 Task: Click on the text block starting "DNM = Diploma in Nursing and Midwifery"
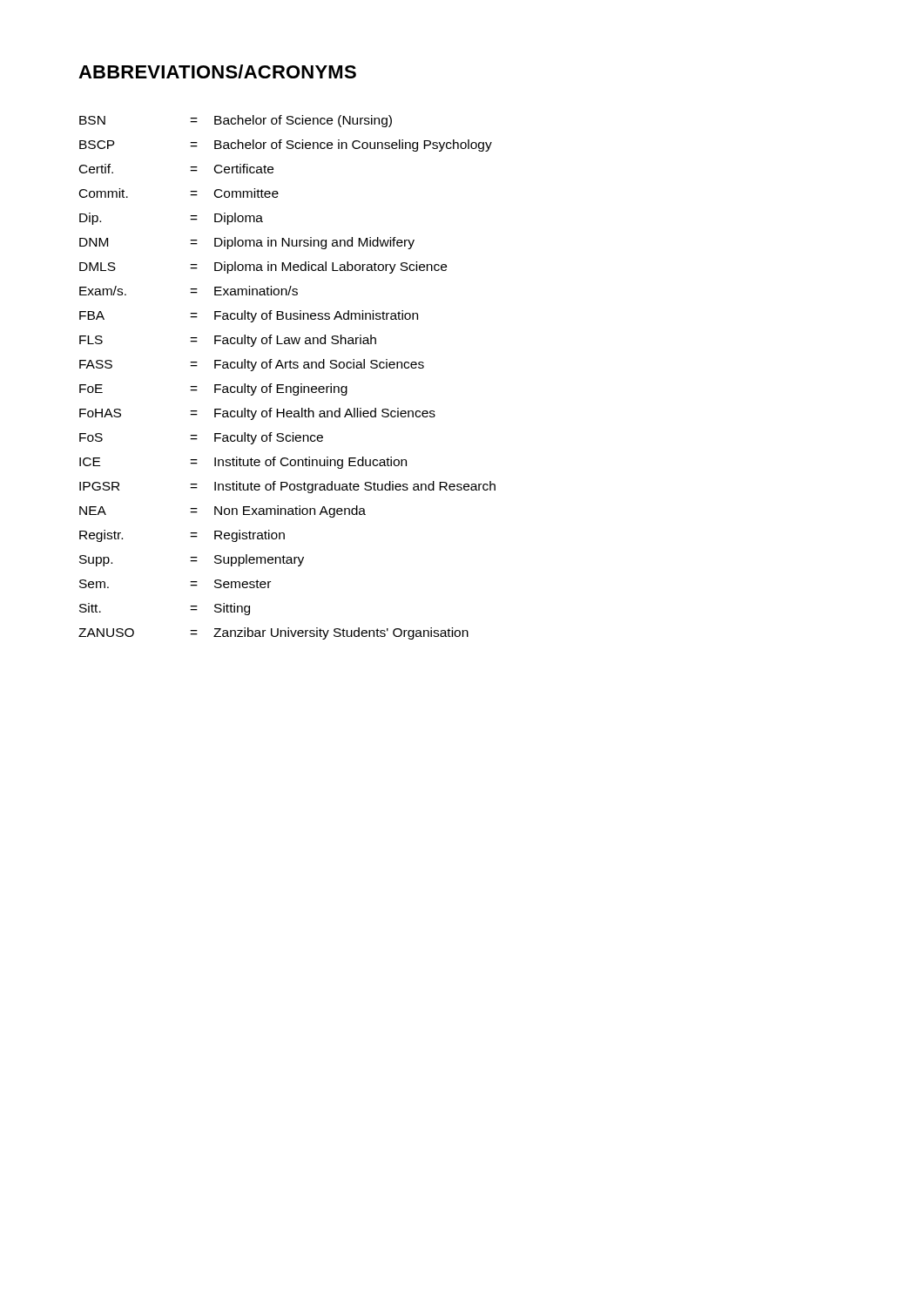coord(287,242)
